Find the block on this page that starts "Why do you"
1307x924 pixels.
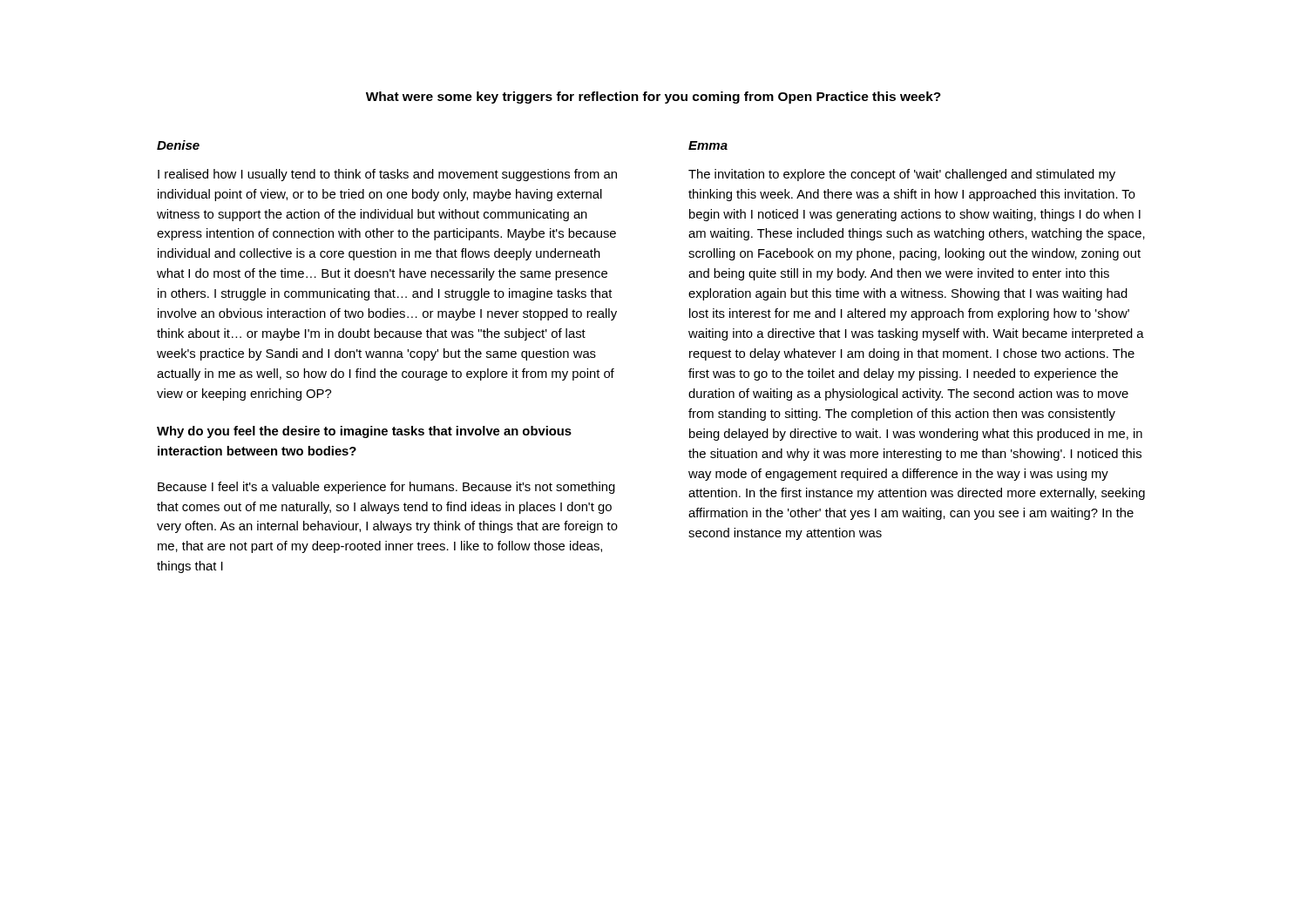(x=364, y=441)
